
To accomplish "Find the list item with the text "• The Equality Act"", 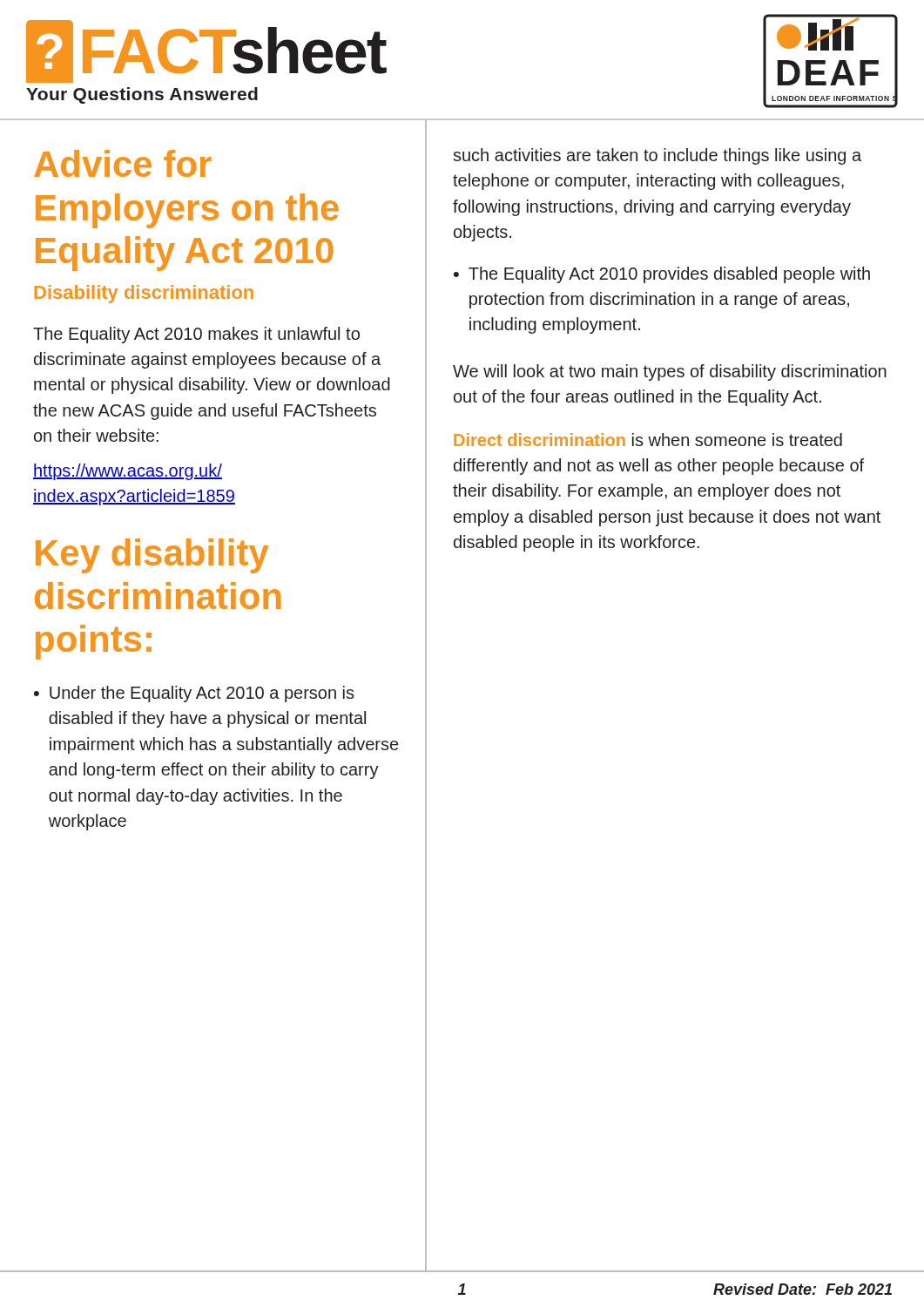I will [673, 299].
